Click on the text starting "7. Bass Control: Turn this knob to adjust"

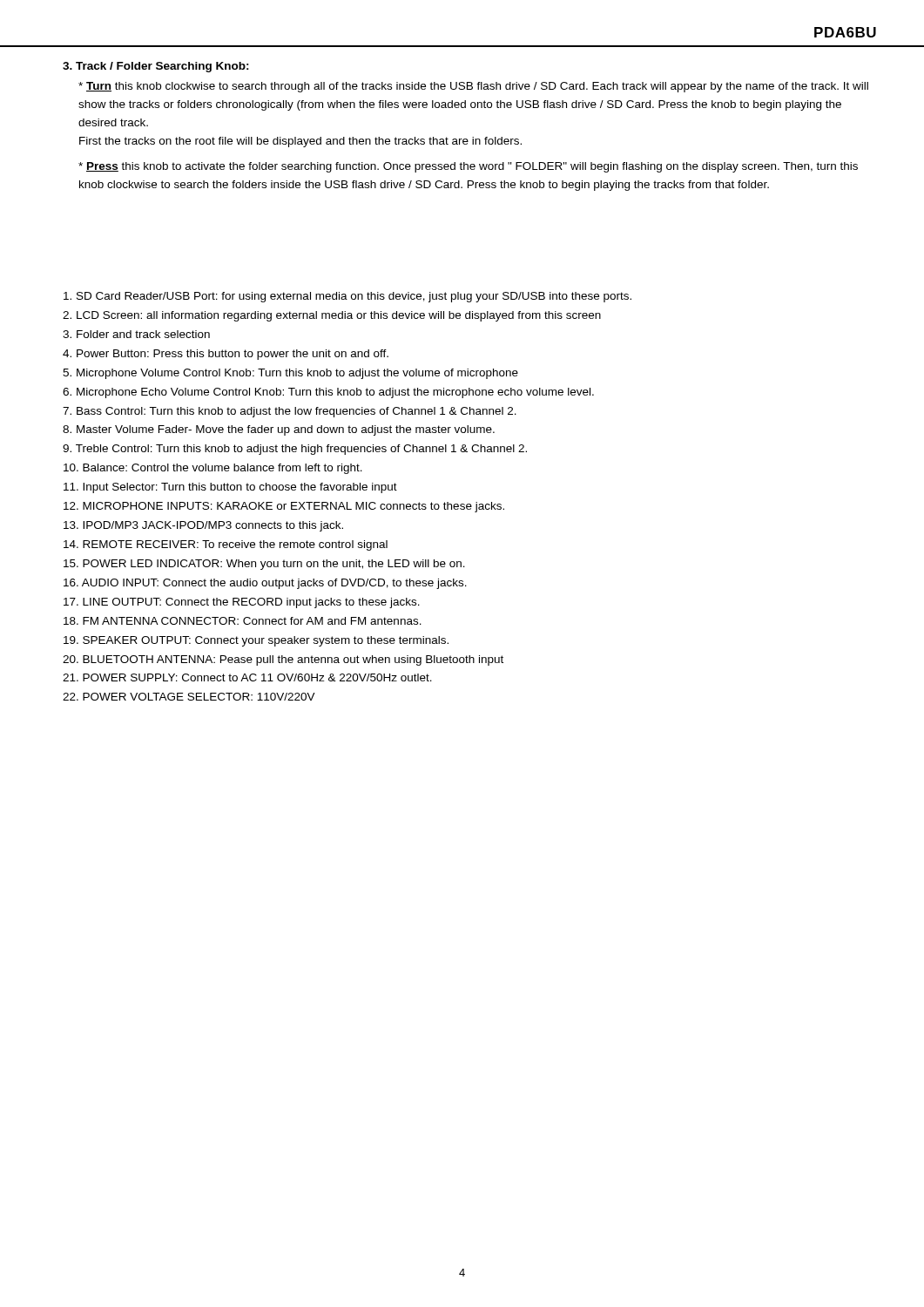290,410
